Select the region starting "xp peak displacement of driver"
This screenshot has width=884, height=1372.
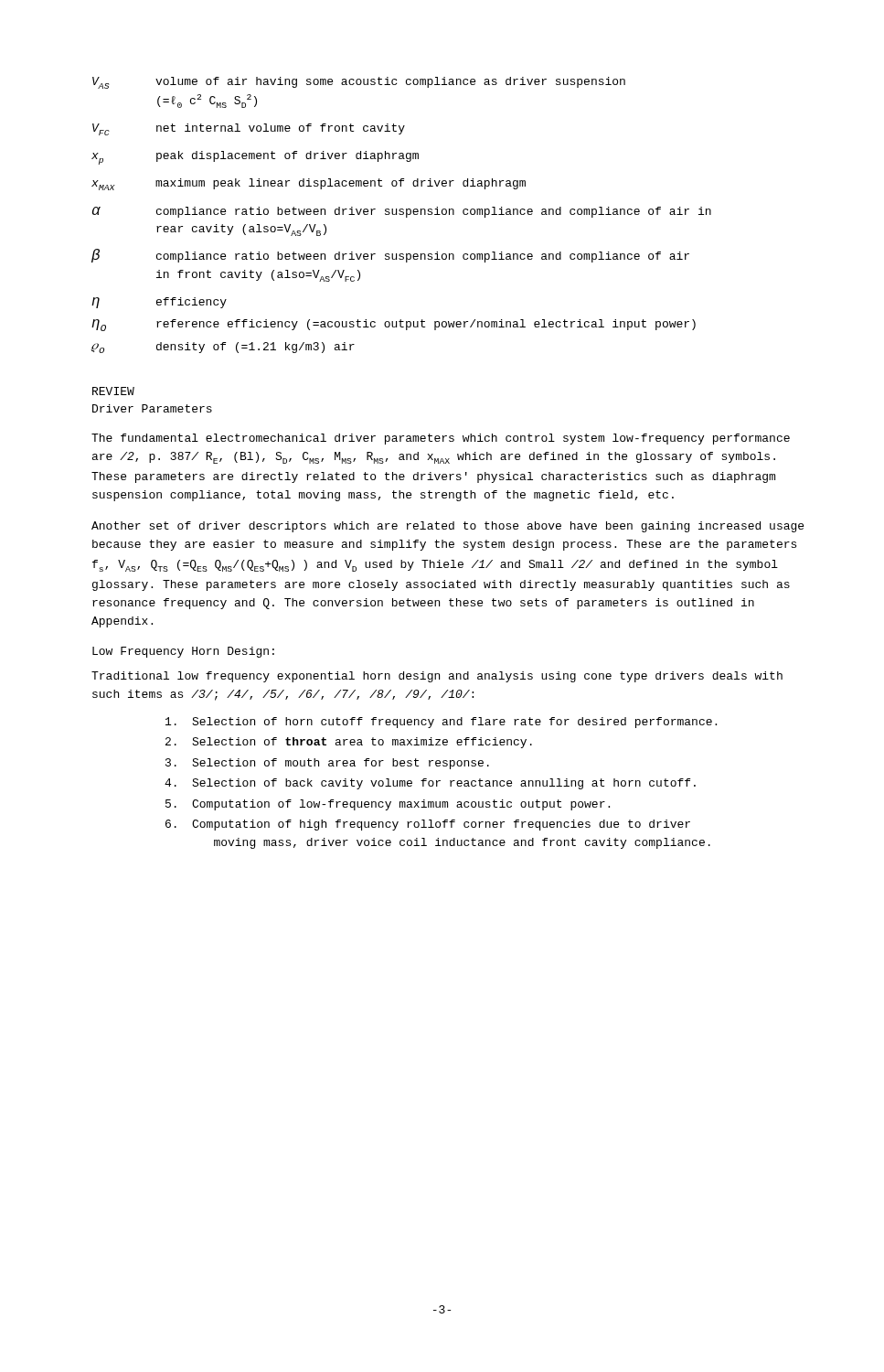(x=255, y=158)
